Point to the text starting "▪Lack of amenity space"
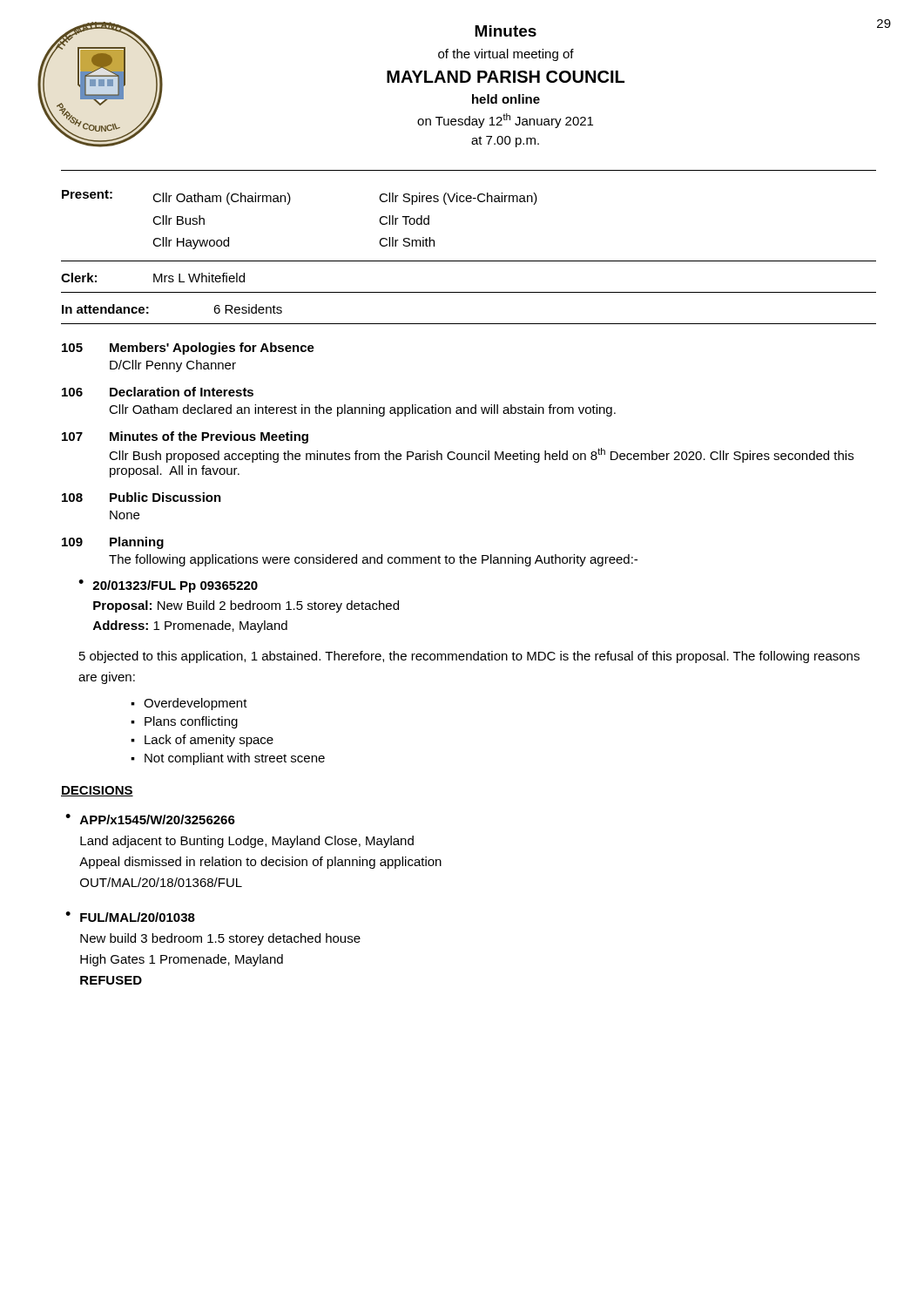924x1307 pixels. click(202, 739)
